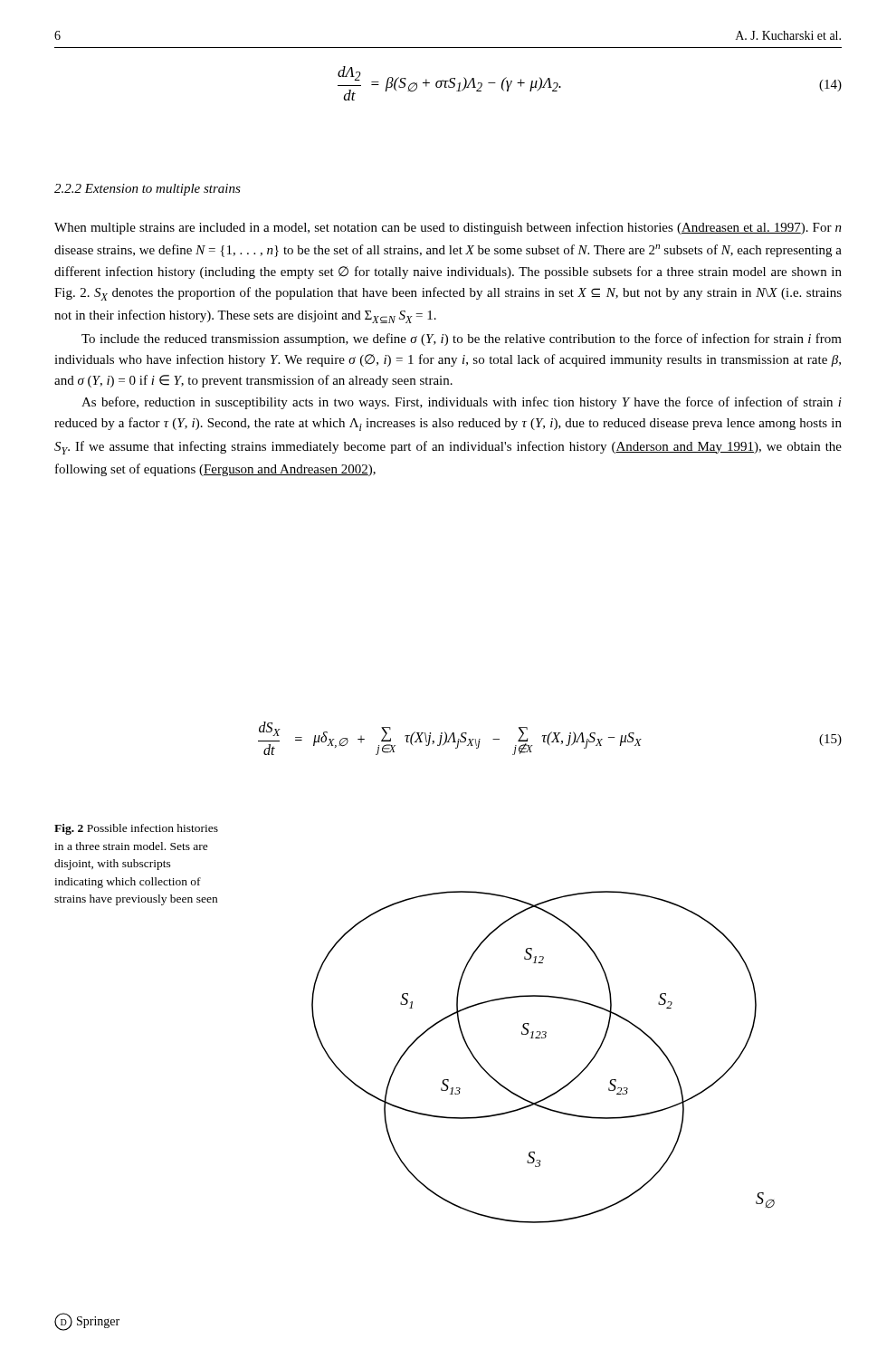Find the region starting "2.2.2 Extension to"
Screen dimensions: 1358x896
click(x=147, y=188)
